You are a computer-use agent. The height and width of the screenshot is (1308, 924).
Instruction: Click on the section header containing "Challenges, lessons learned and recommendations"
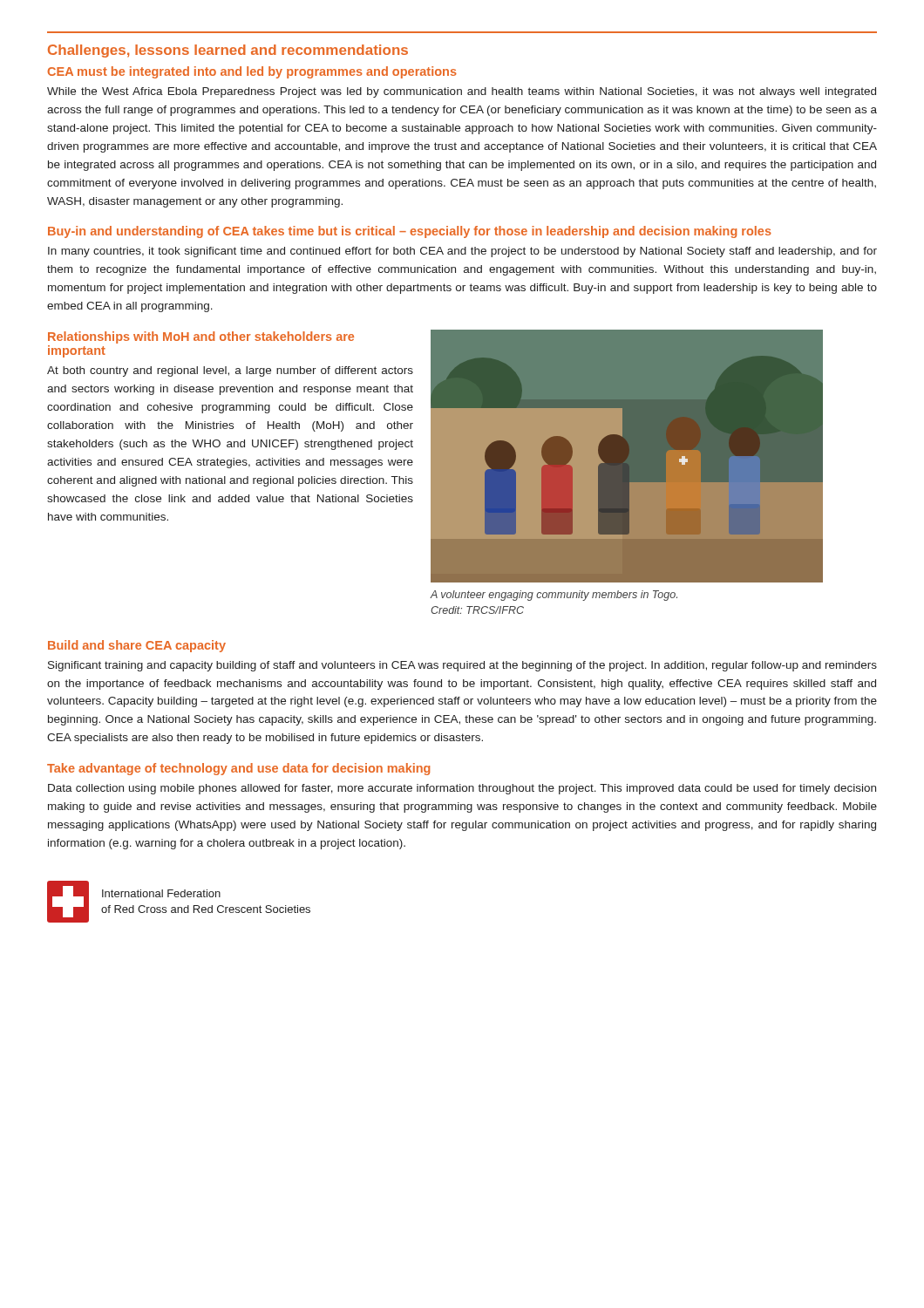pos(228,51)
